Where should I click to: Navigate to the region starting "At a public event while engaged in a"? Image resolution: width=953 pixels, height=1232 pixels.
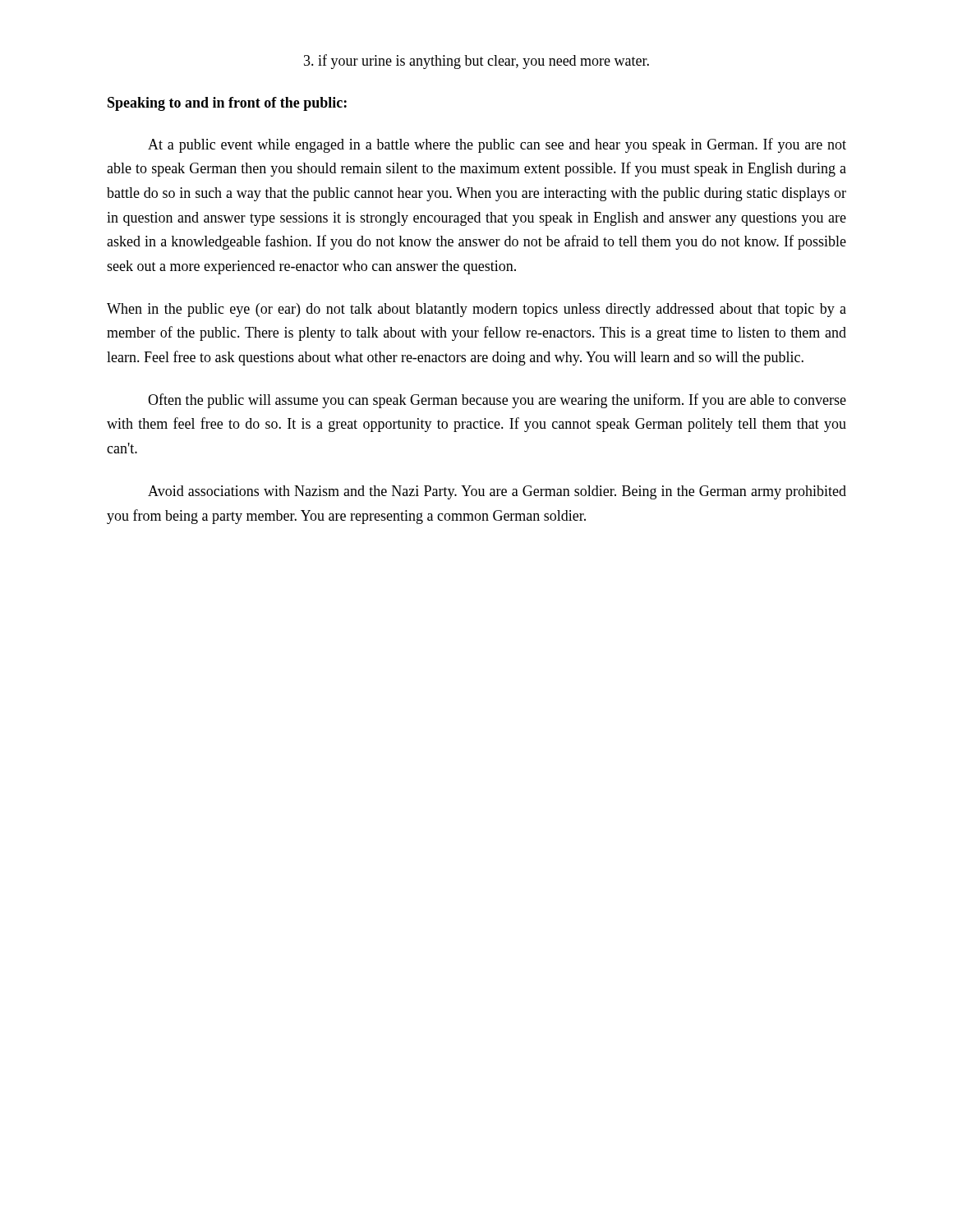[x=476, y=205]
